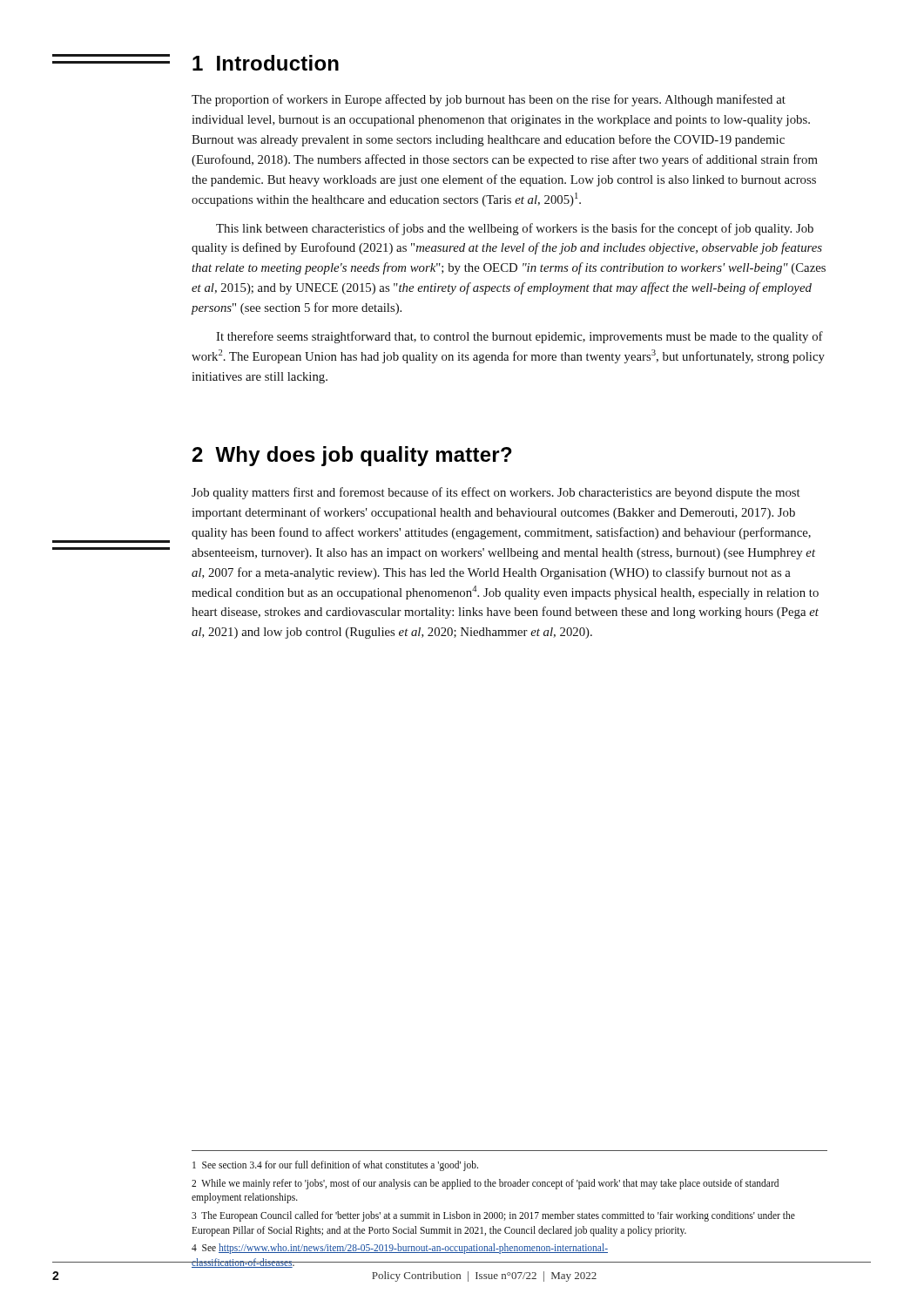Find the block on this page that starts "2 While we mainly"

pos(485,1190)
